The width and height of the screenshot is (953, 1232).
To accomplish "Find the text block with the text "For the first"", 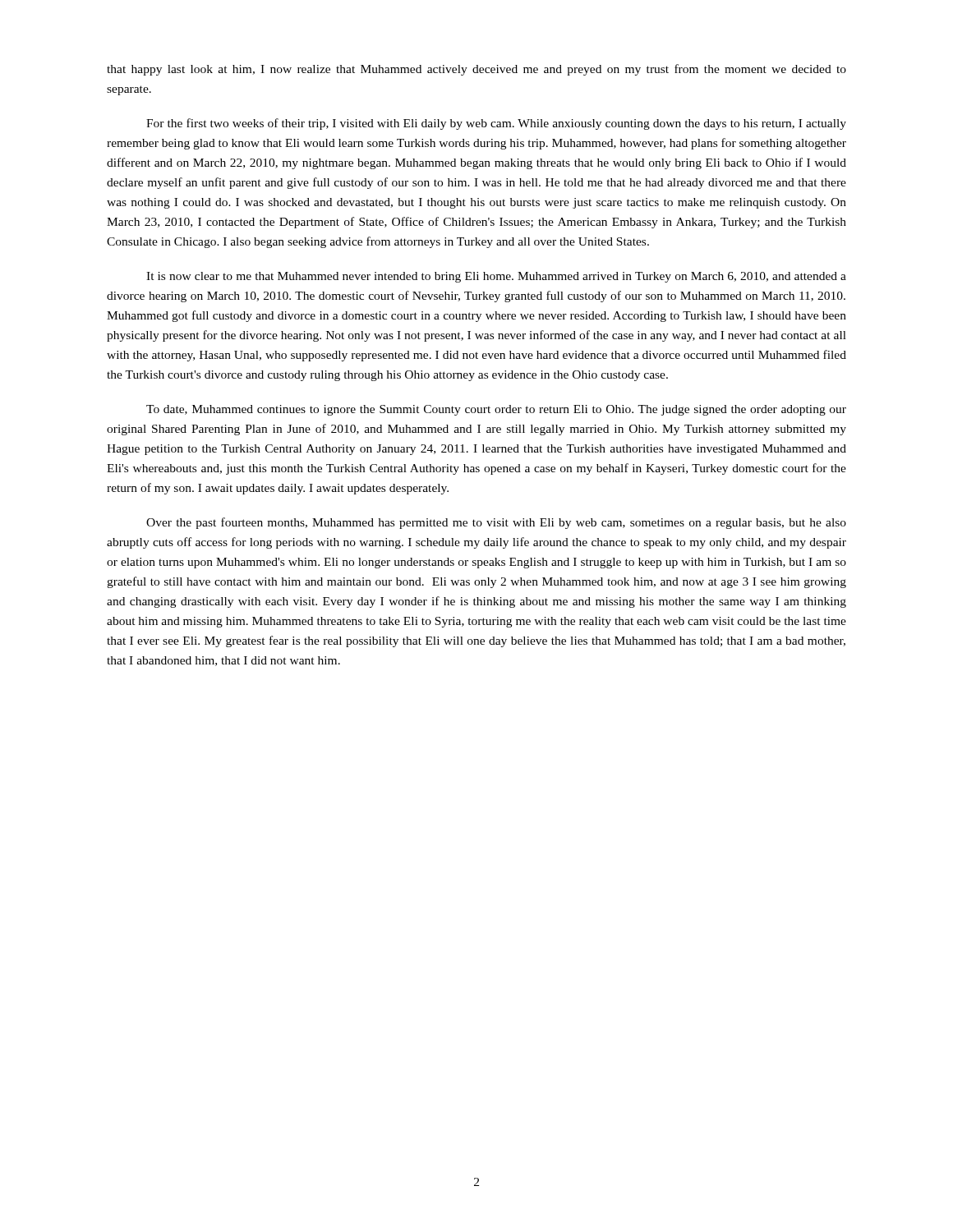I will point(476,182).
